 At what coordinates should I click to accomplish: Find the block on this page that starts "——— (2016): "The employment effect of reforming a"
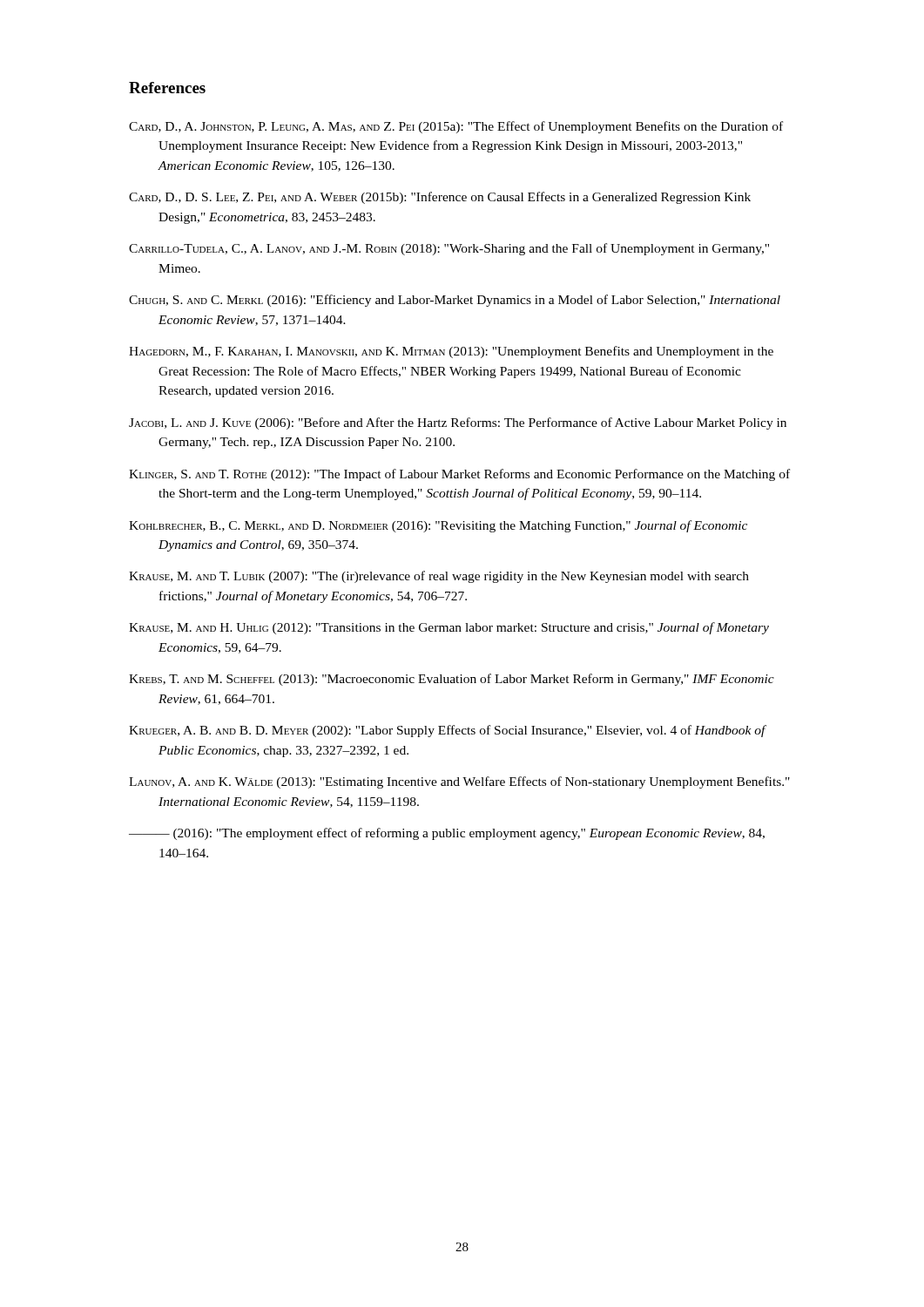click(447, 842)
